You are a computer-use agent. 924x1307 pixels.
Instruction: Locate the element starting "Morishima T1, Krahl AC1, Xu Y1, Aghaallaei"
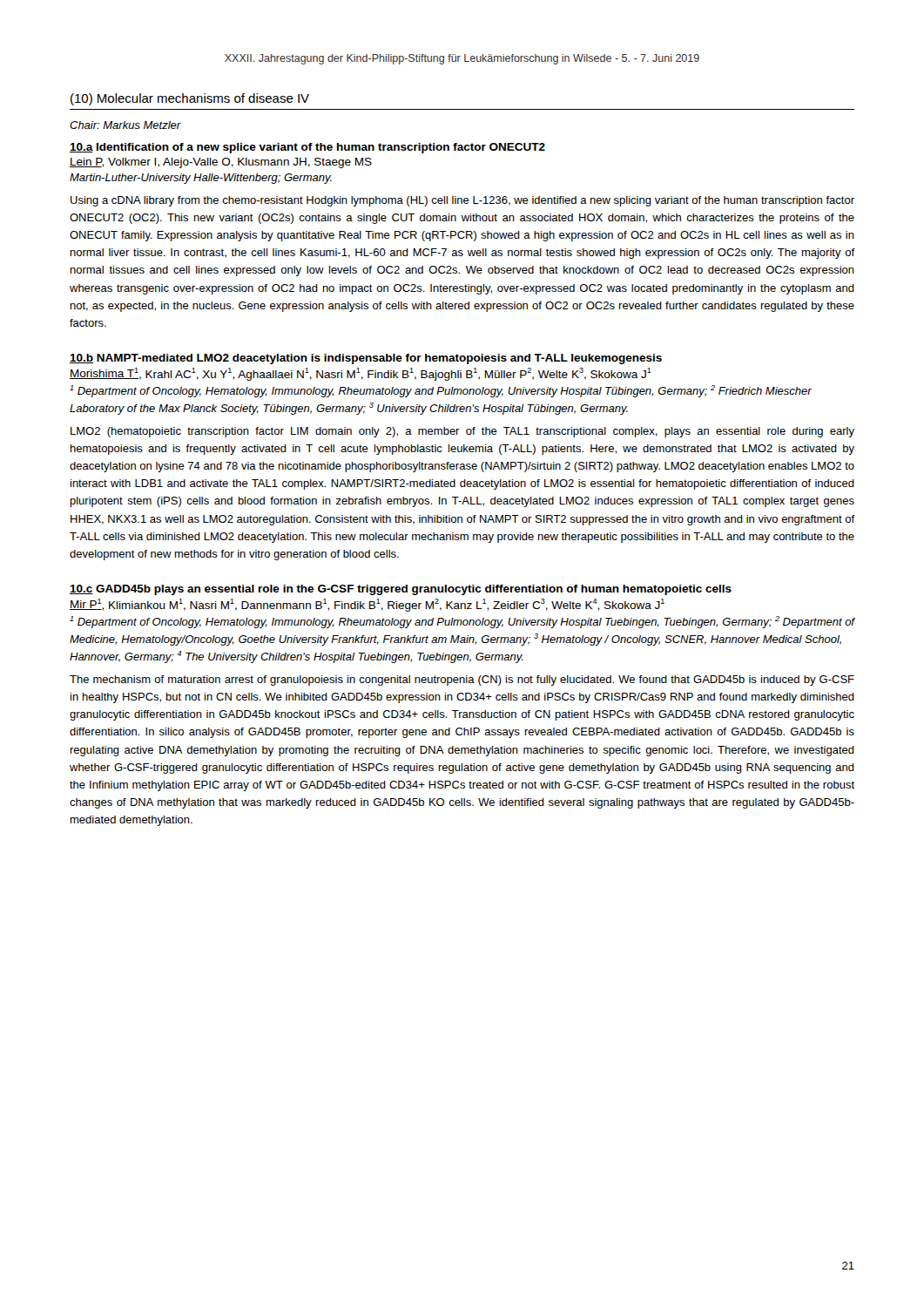pos(360,373)
